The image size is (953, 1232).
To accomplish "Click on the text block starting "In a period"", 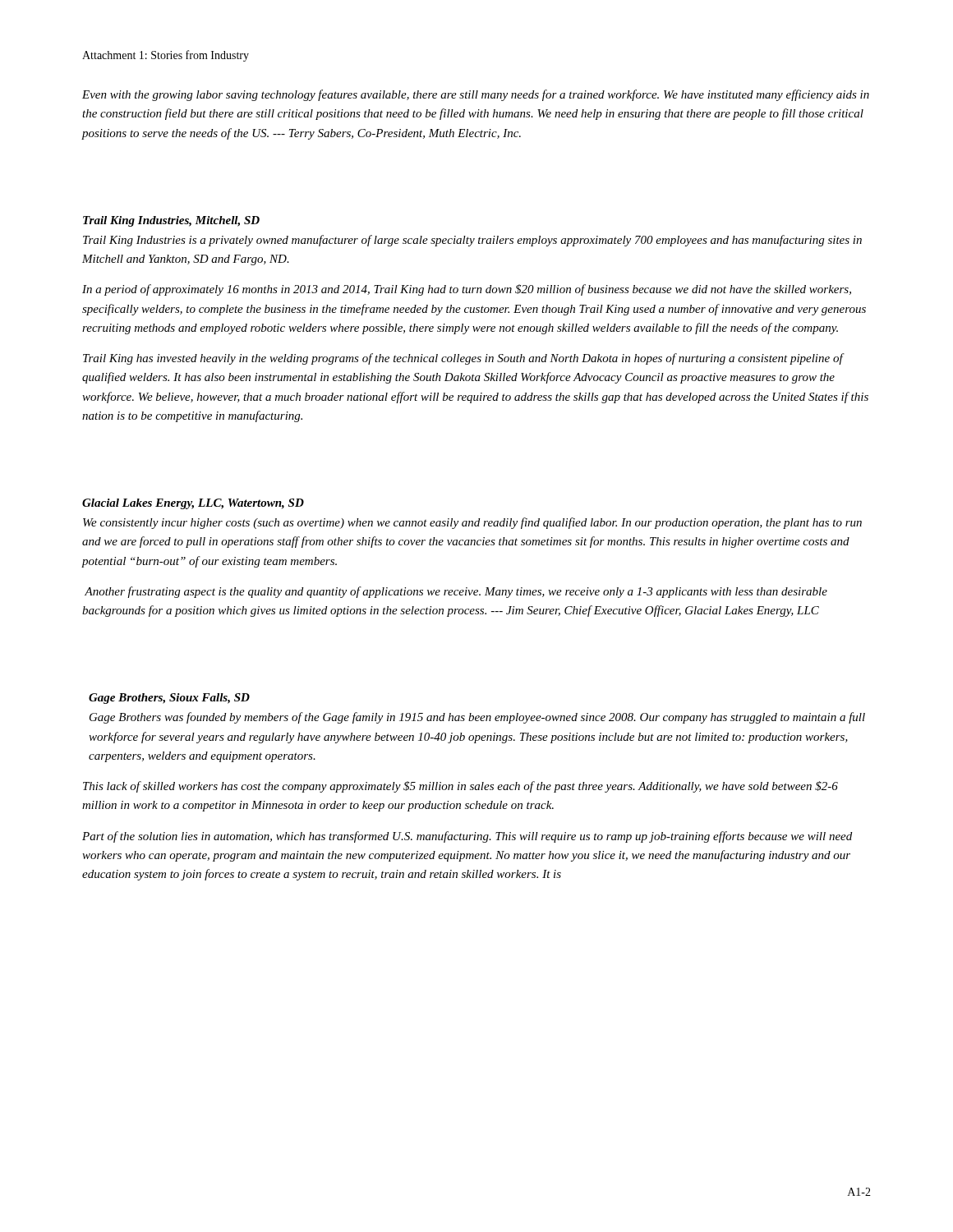I will [x=474, y=308].
